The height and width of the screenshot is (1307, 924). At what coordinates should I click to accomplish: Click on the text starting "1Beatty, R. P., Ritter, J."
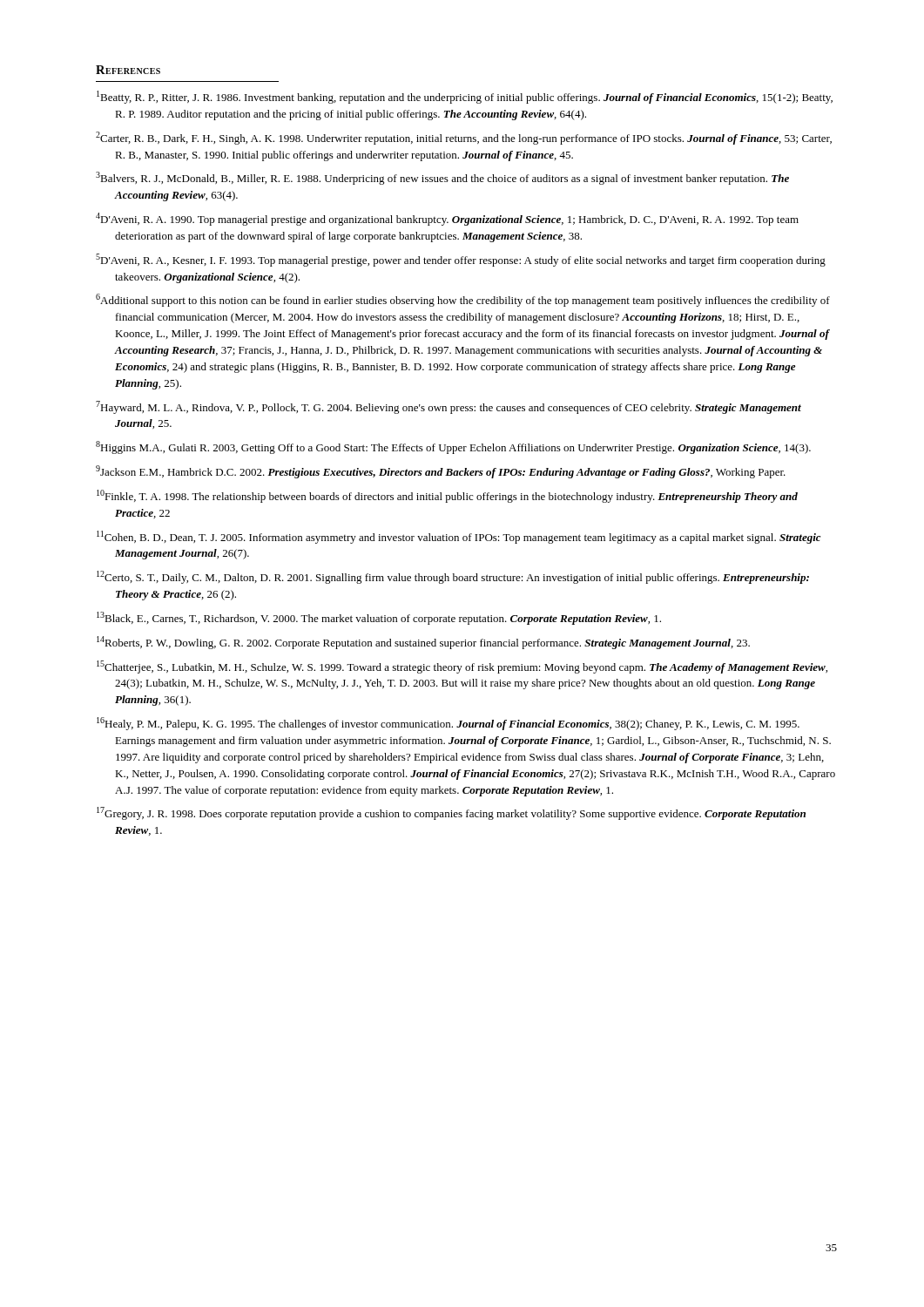pyautogui.click(x=465, y=105)
